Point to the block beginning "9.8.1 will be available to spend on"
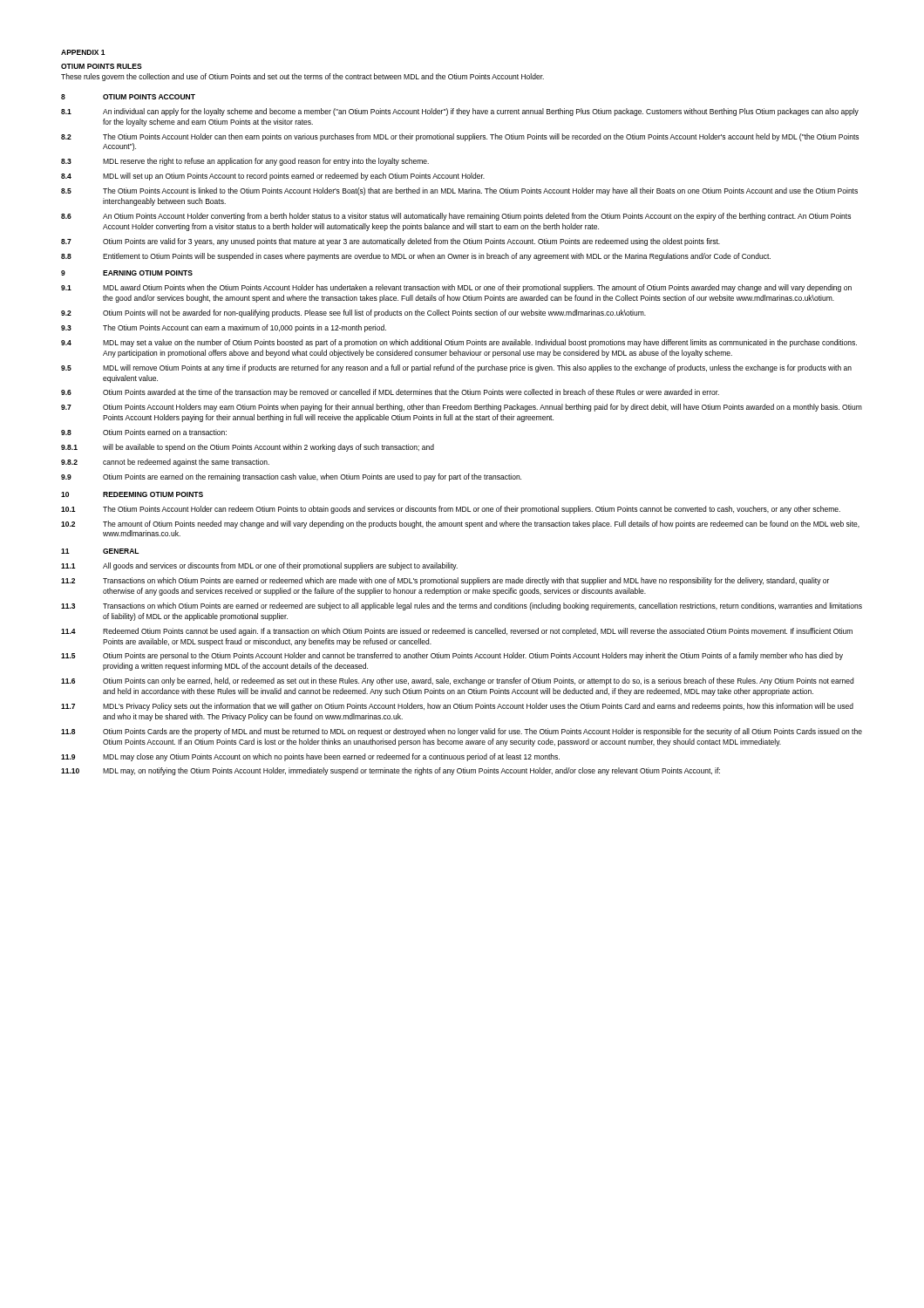The height and width of the screenshot is (1308, 924). point(248,448)
